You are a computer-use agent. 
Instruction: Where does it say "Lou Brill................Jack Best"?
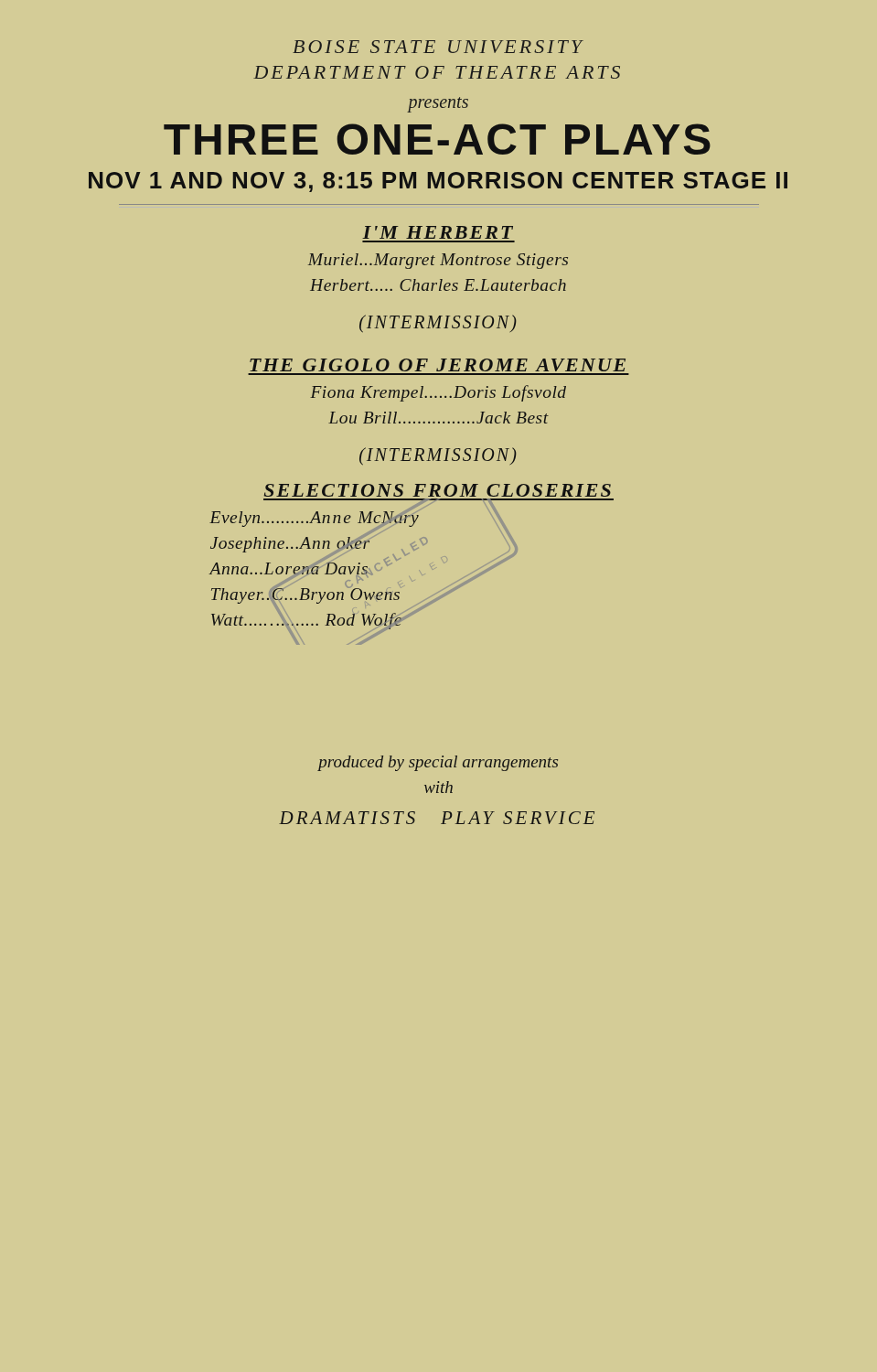[438, 417]
